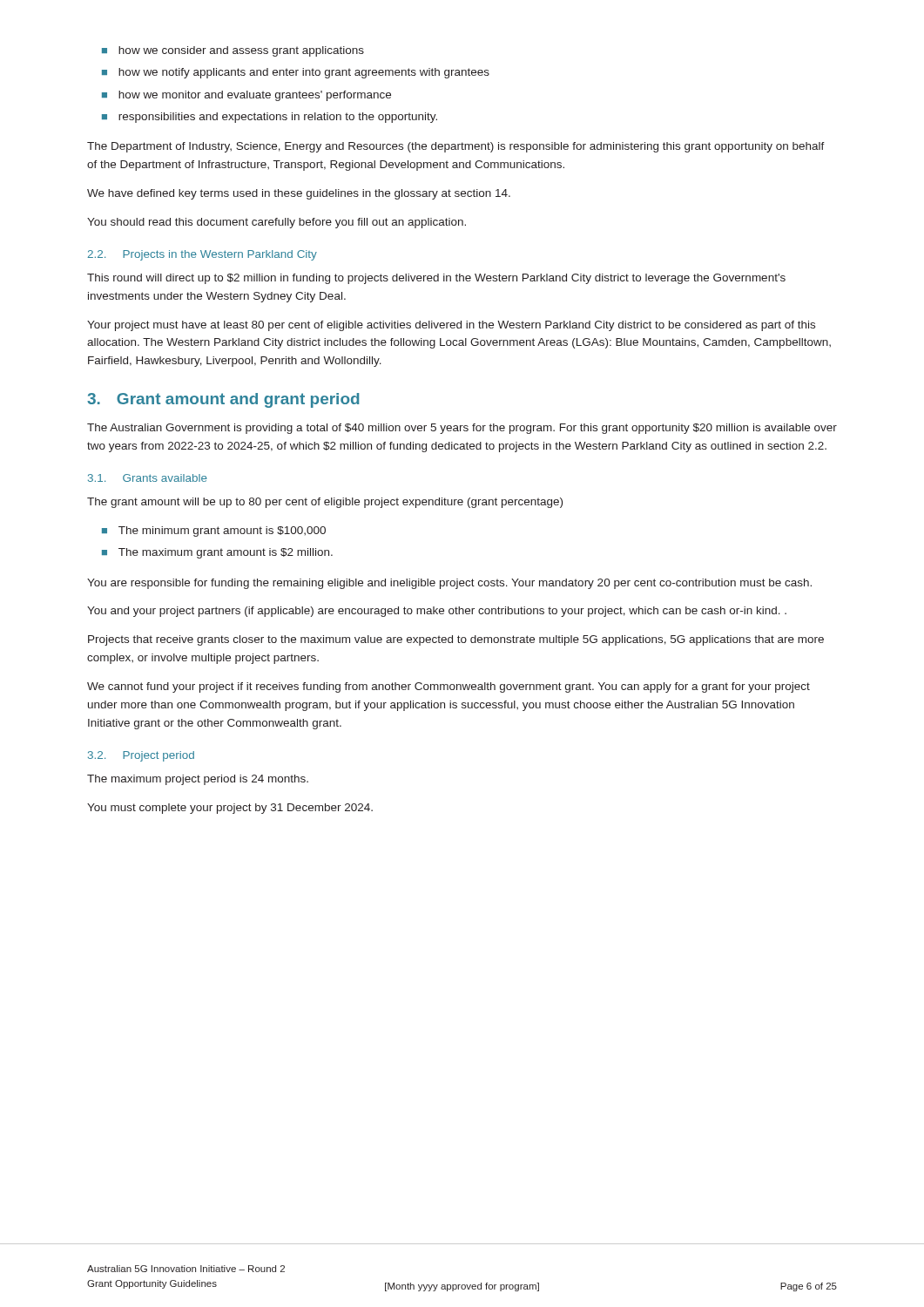Click on the block starting "The grant amount will be up to 80"
Image resolution: width=924 pixels, height=1307 pixels.
[x=462, y=502]
